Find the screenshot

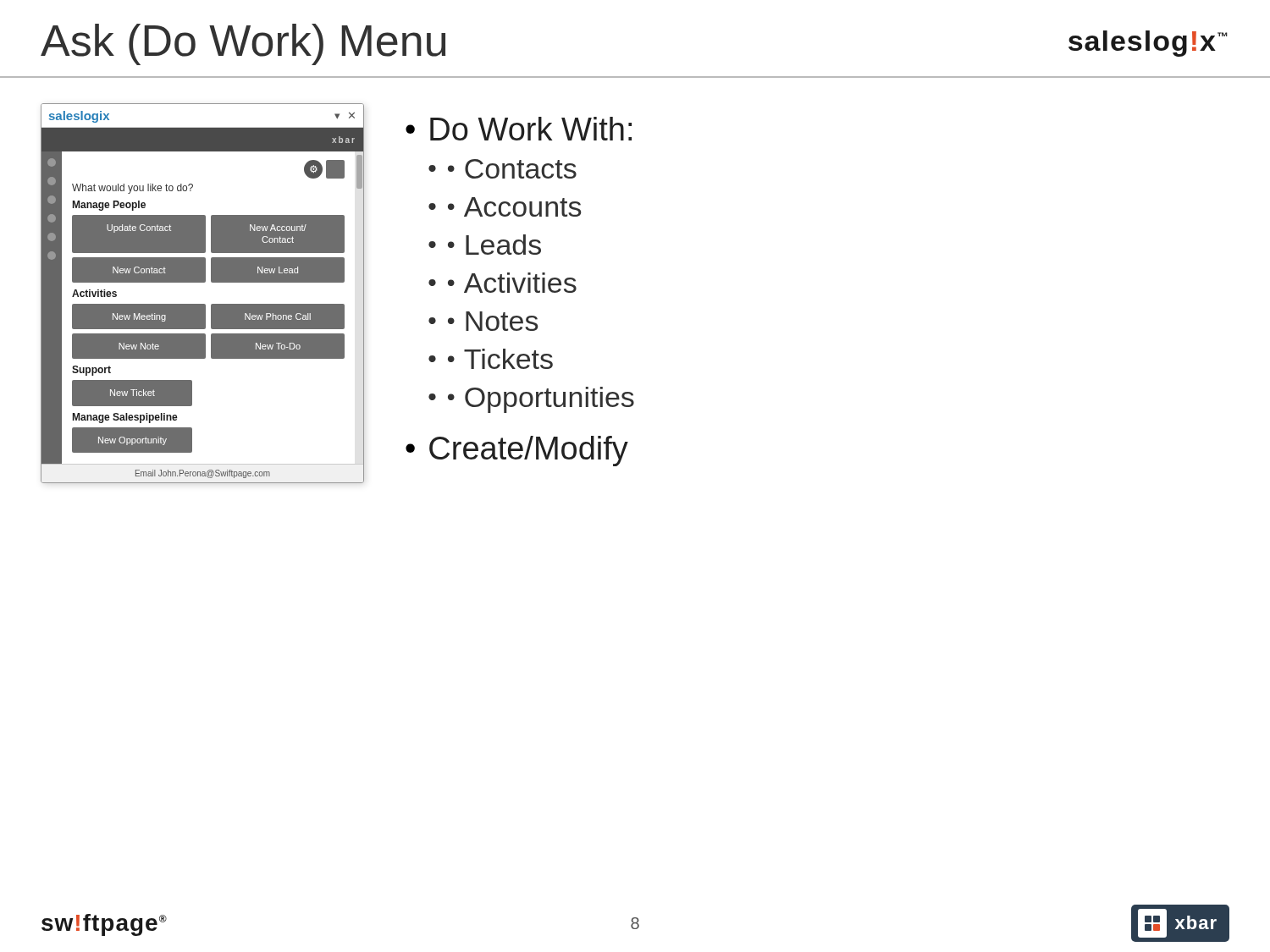click(206, 293)
